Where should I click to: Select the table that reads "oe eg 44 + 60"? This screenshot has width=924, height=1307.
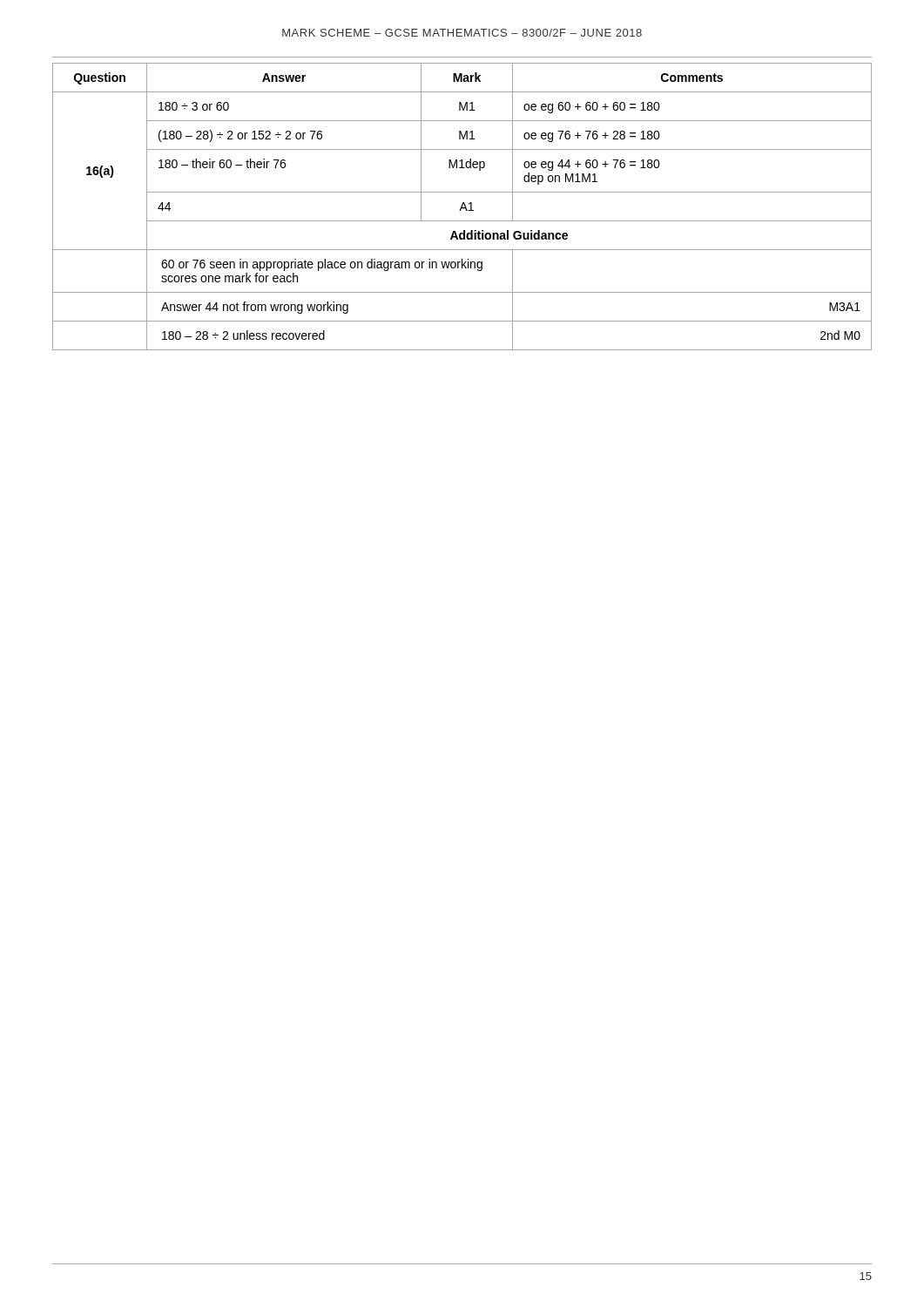point(462,207)
